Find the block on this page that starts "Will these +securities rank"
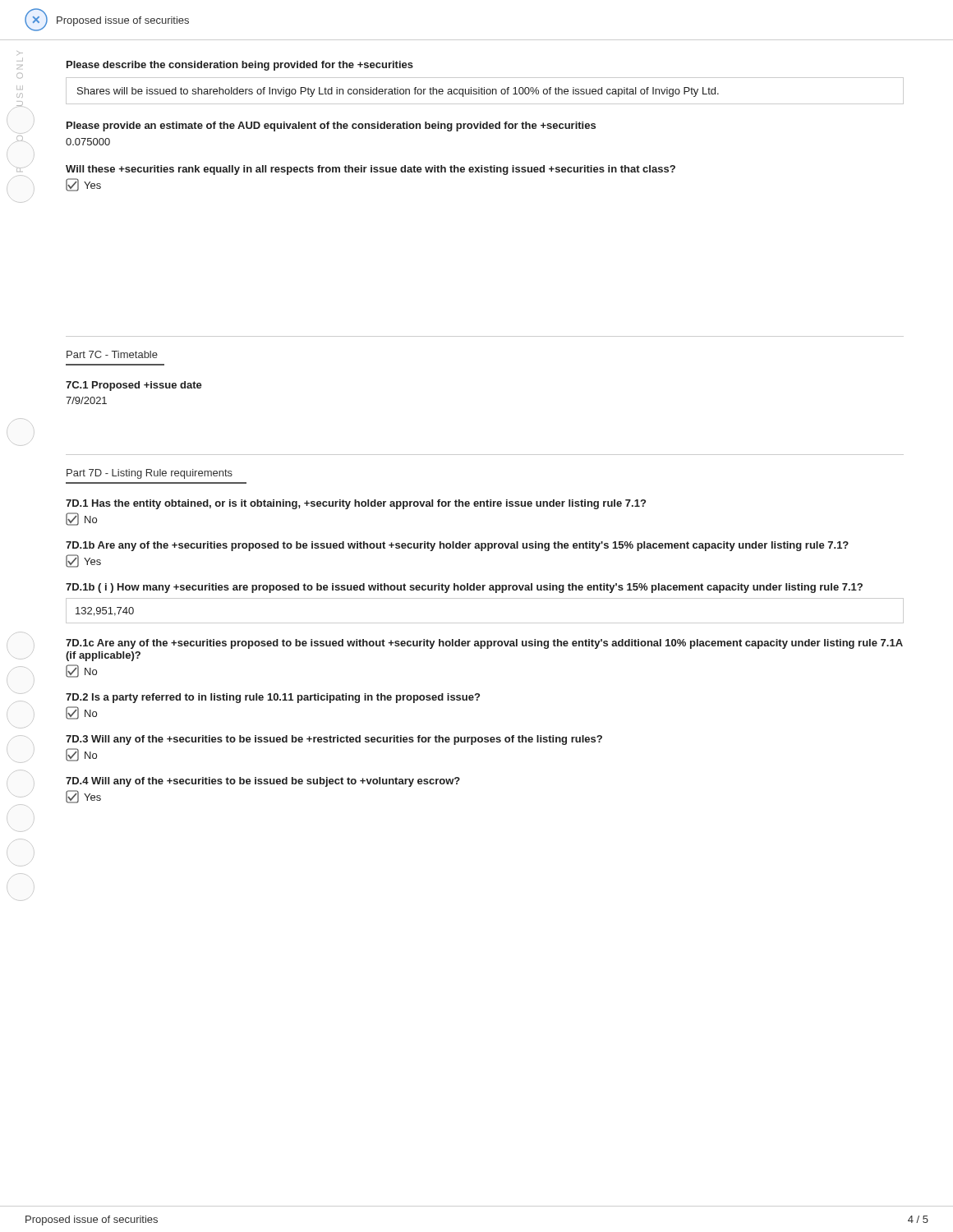 pyautogui.click(x=371, y=169)
